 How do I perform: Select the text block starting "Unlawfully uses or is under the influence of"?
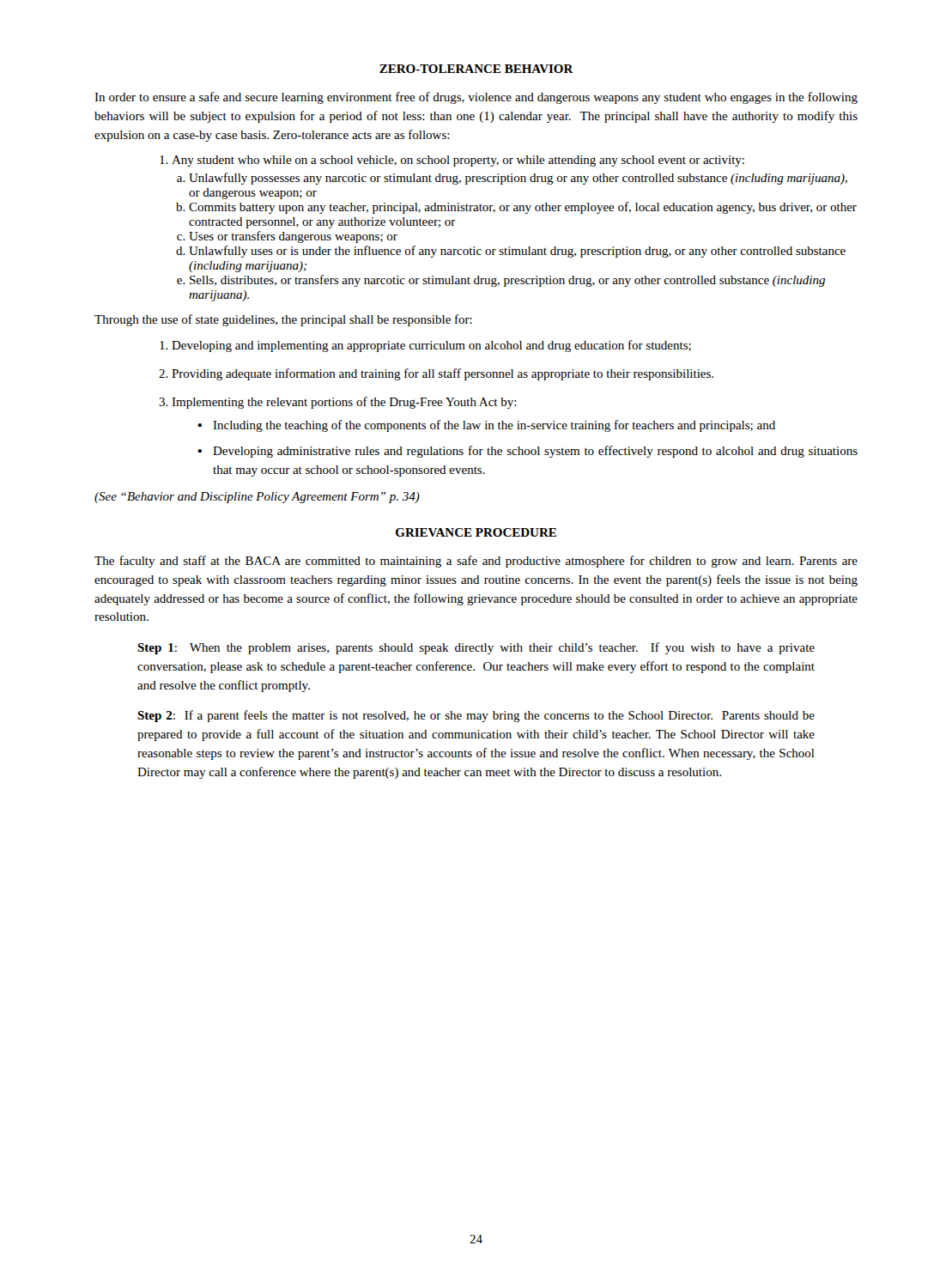tap(523, 259)
